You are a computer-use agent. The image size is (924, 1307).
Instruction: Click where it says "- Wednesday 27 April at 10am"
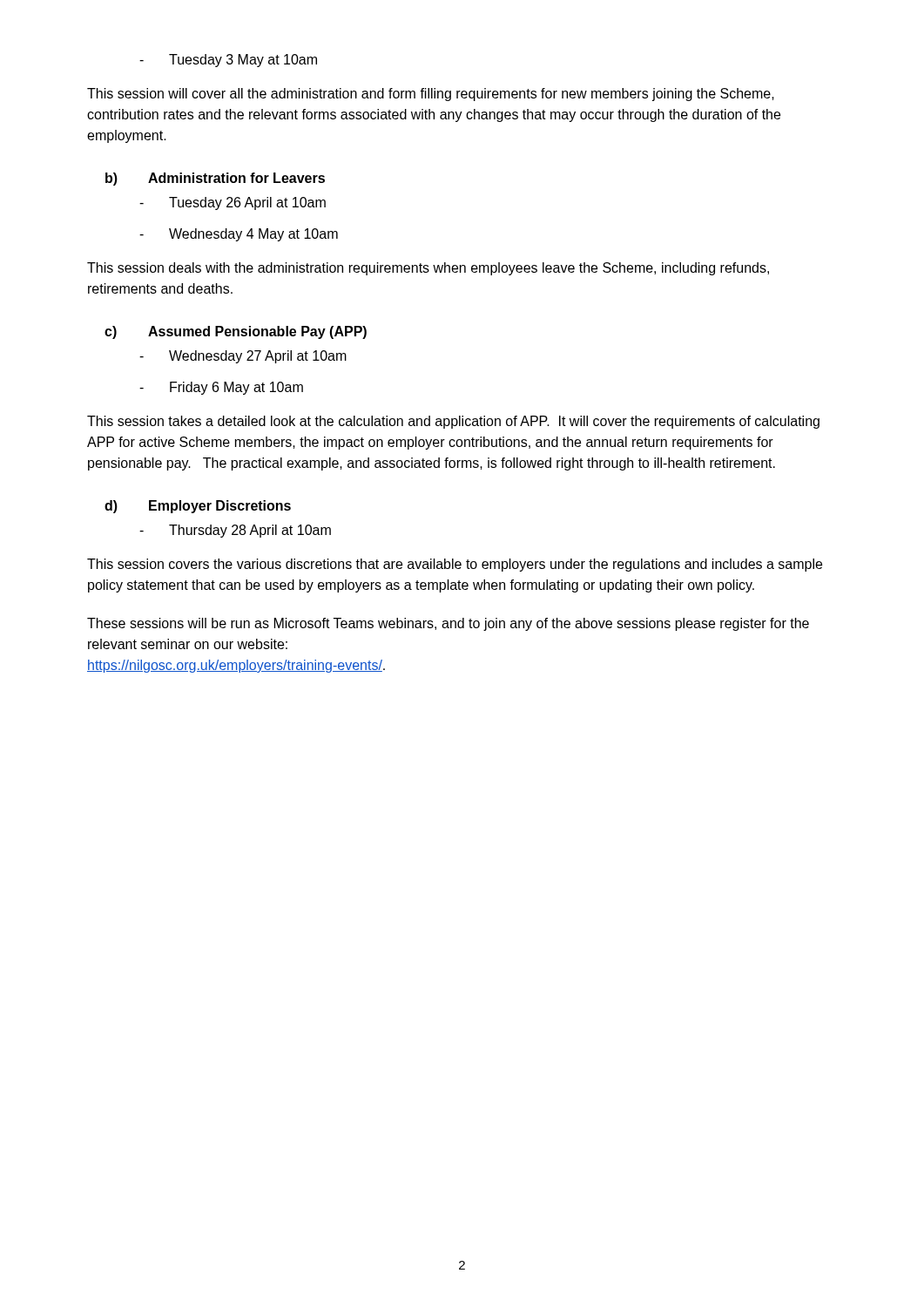pyautogui.click(x=243, y=356)
